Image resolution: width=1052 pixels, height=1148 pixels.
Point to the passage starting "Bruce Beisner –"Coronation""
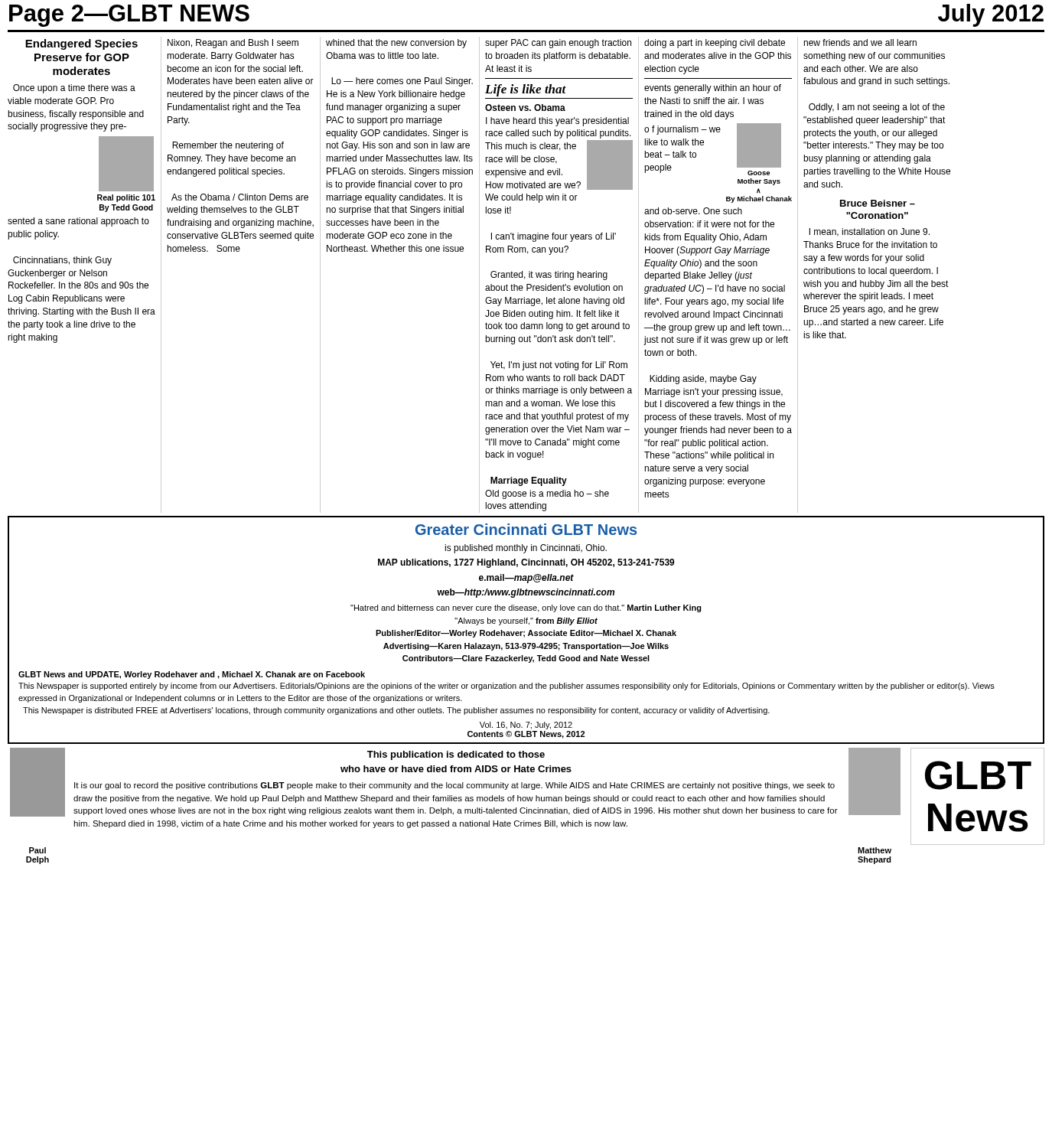tap(877, 209)
